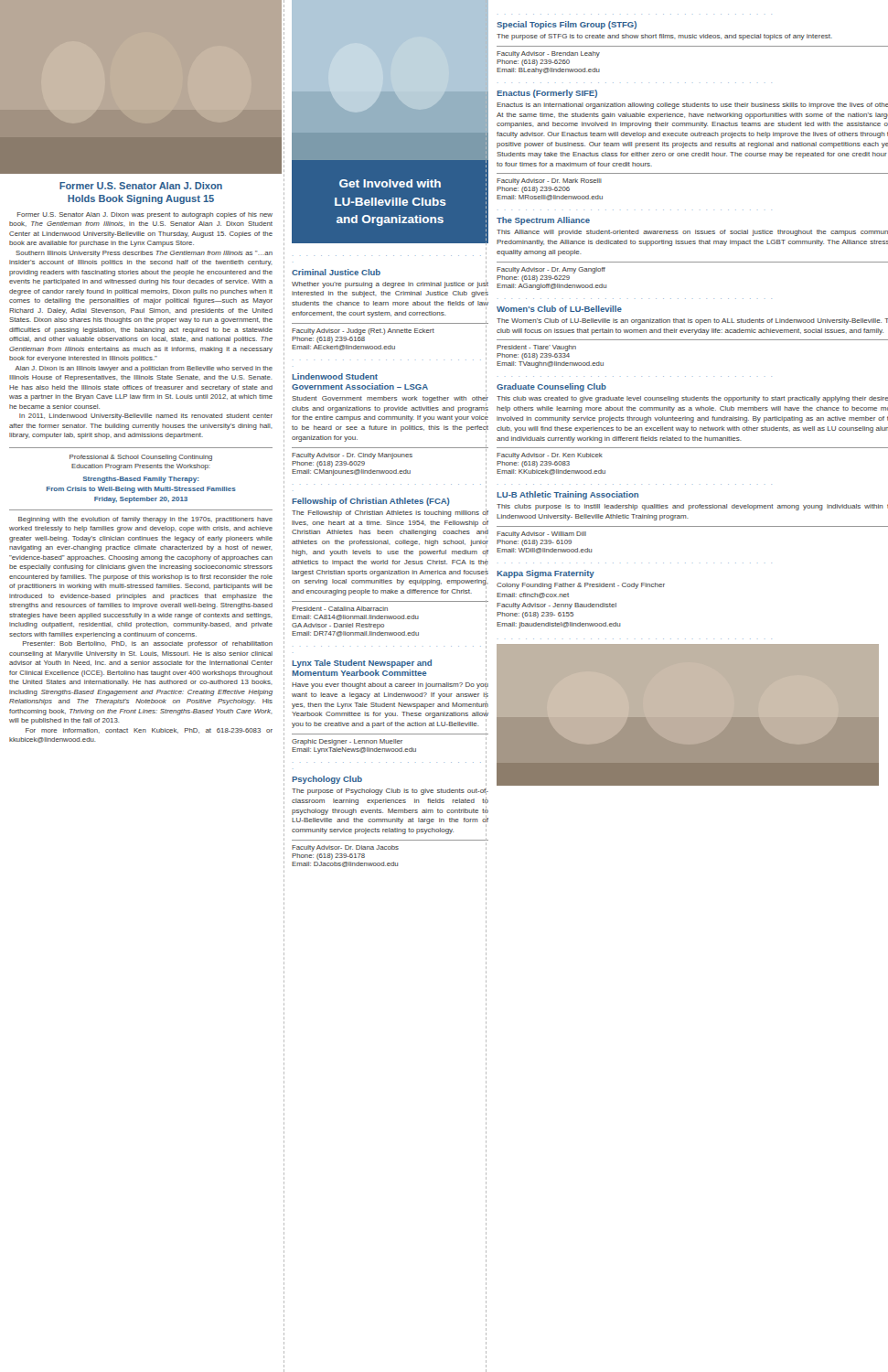Click where it says "Lindenwood StudentGovernment Association – LSGA"
The image size is (888, 1372).
[360, 381]
